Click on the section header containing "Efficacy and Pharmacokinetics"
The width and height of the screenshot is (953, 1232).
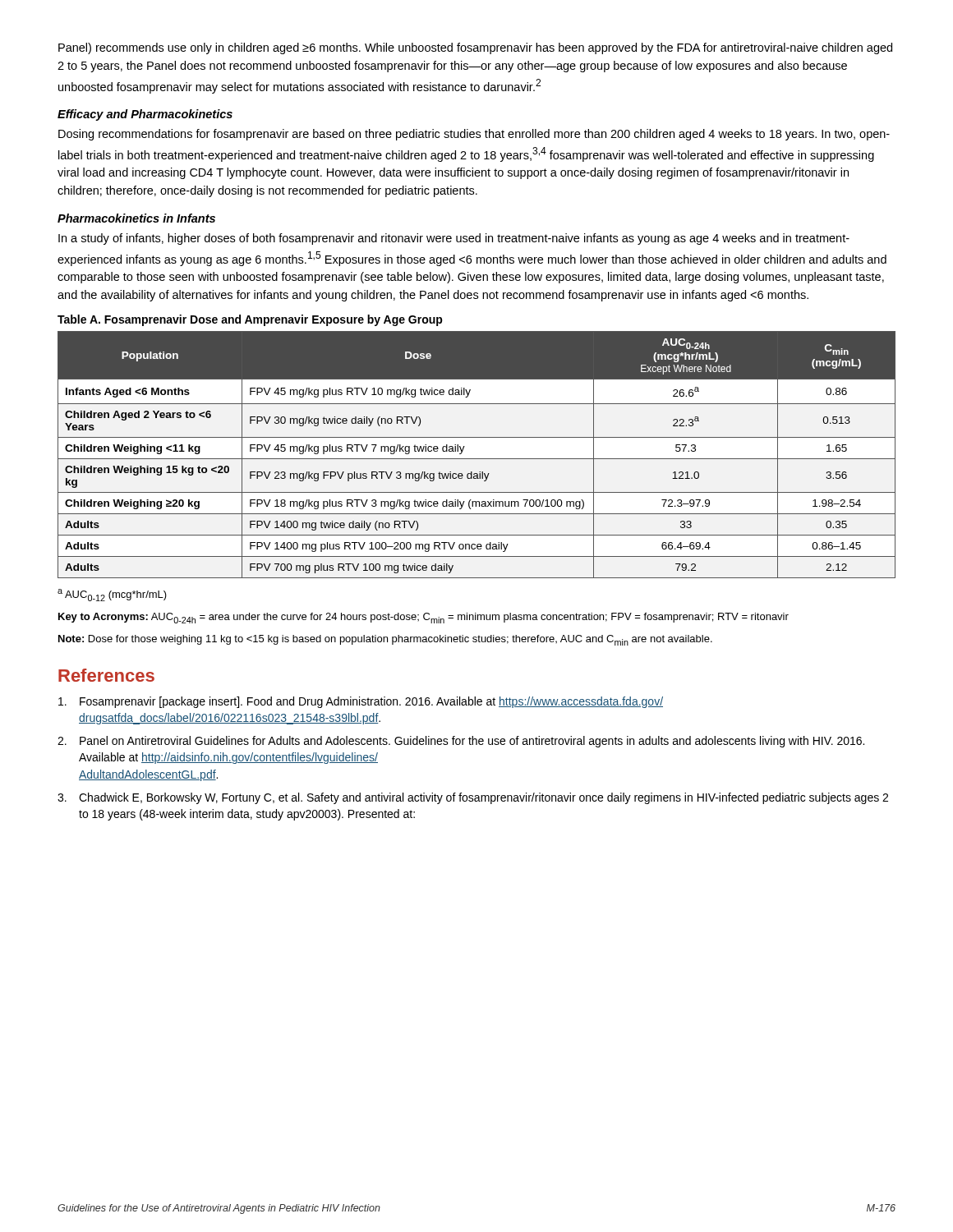[145, 114]
